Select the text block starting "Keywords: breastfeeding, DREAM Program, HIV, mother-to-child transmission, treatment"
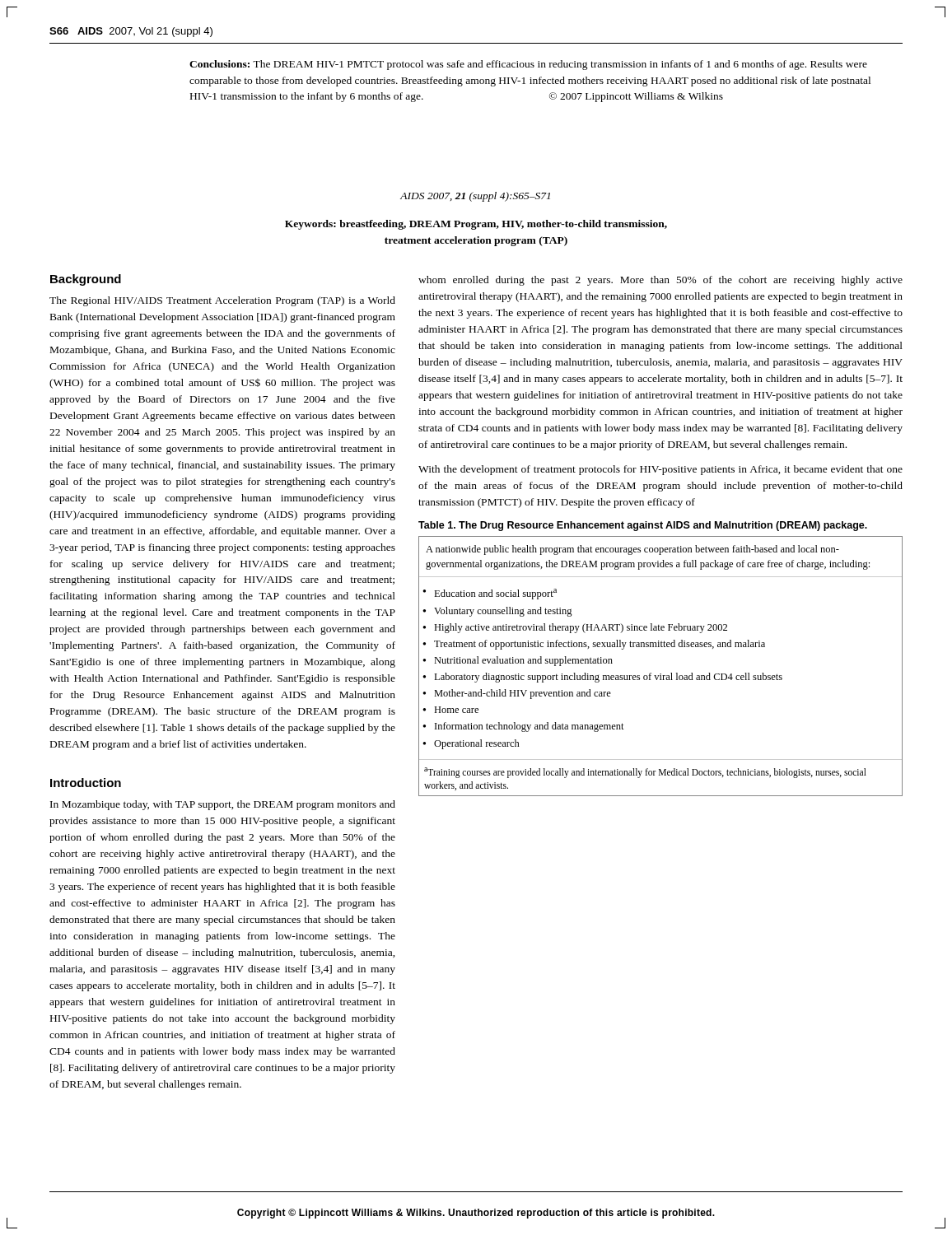 point(476,232)
